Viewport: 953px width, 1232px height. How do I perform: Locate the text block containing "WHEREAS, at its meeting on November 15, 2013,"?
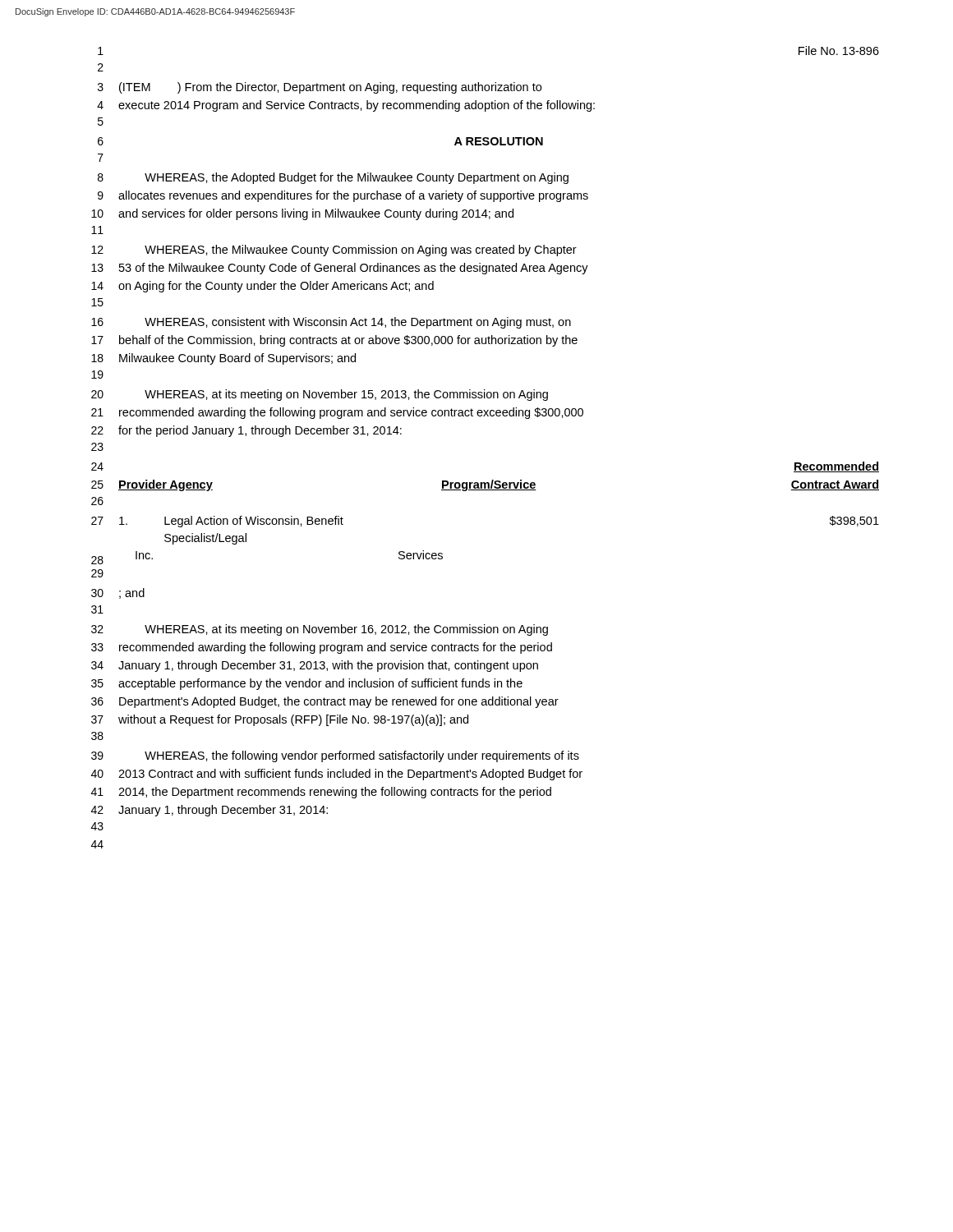(x=333, y=394)
